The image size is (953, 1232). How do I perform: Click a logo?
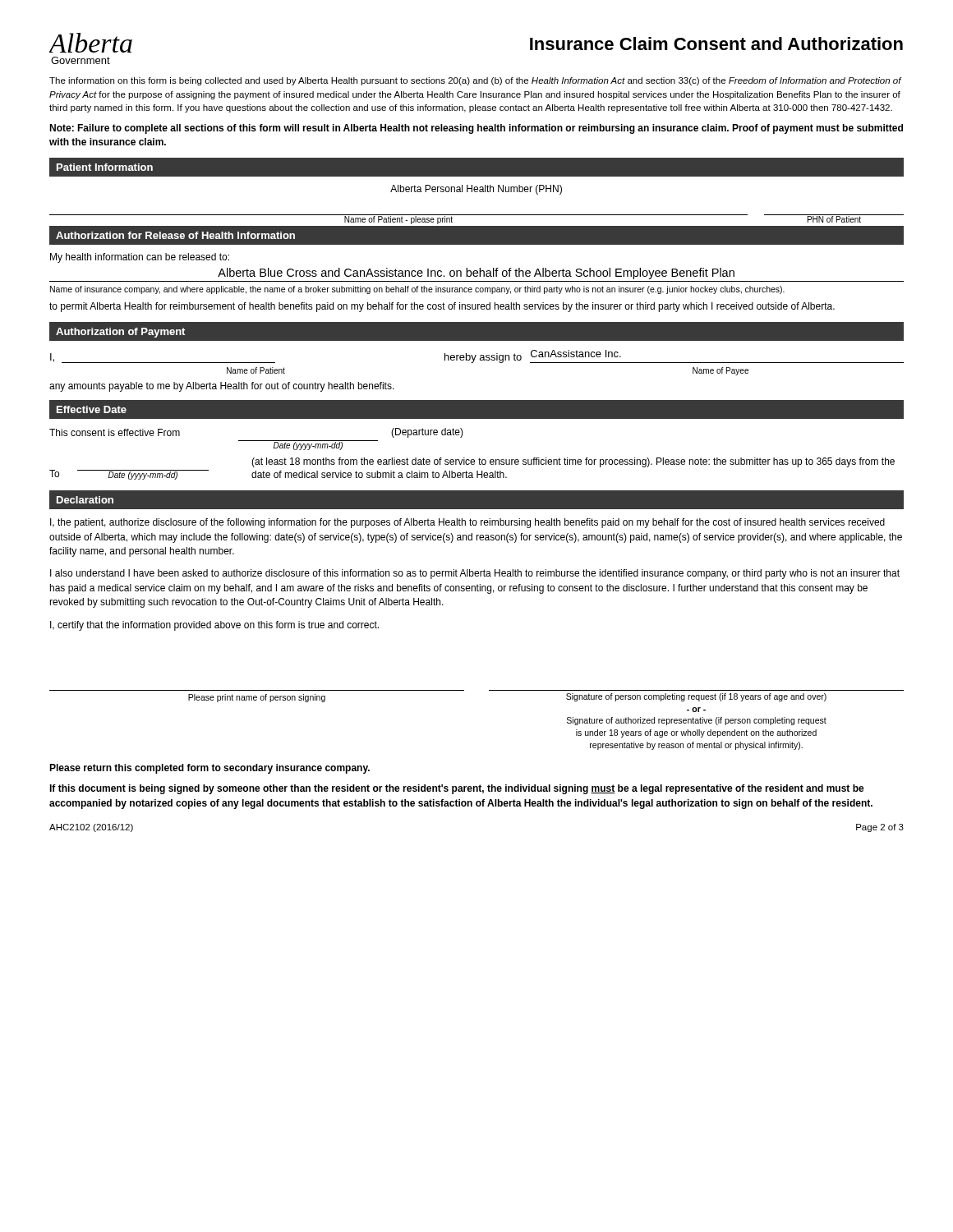140,44
